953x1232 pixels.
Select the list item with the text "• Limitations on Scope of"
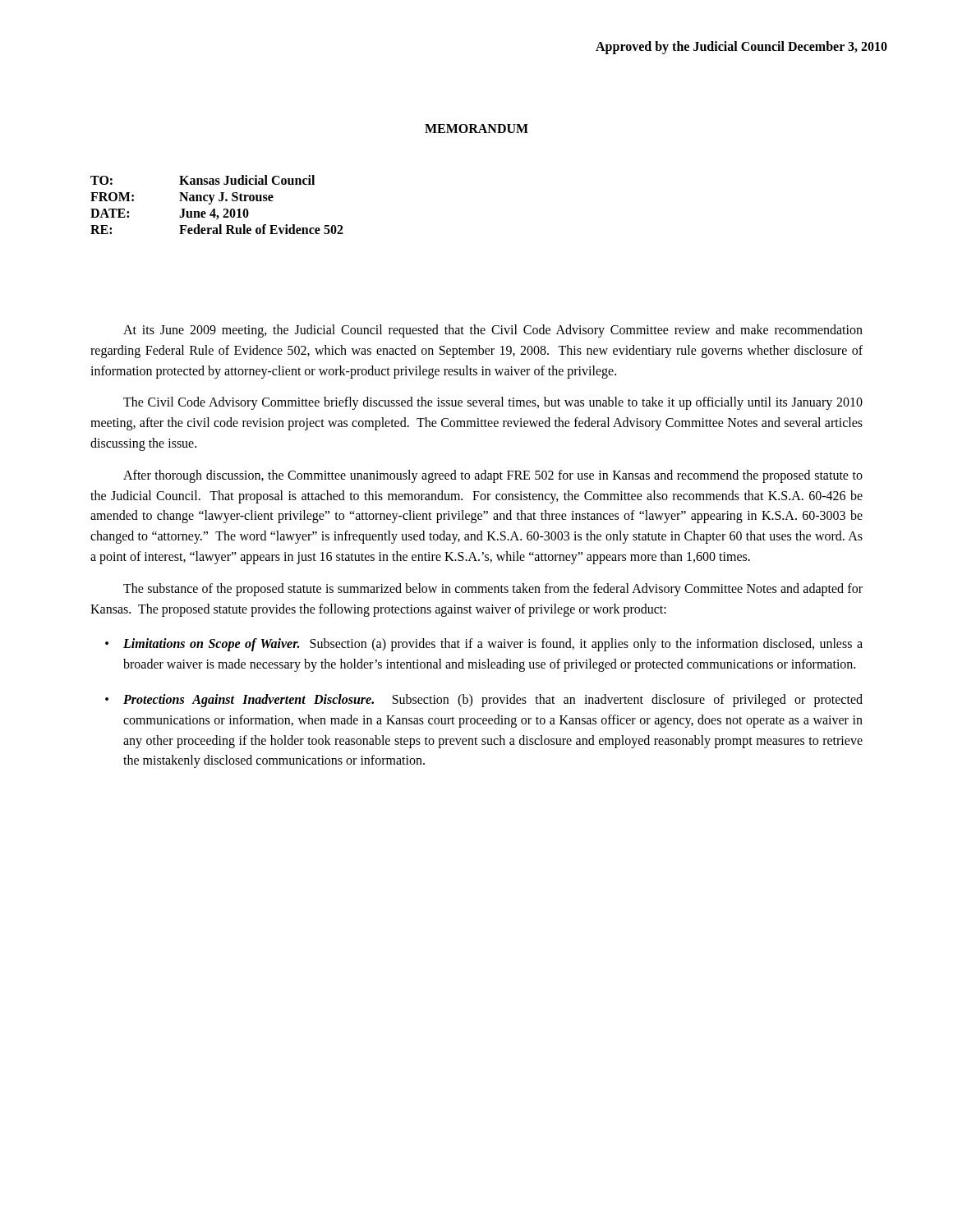tap(476, 655)
